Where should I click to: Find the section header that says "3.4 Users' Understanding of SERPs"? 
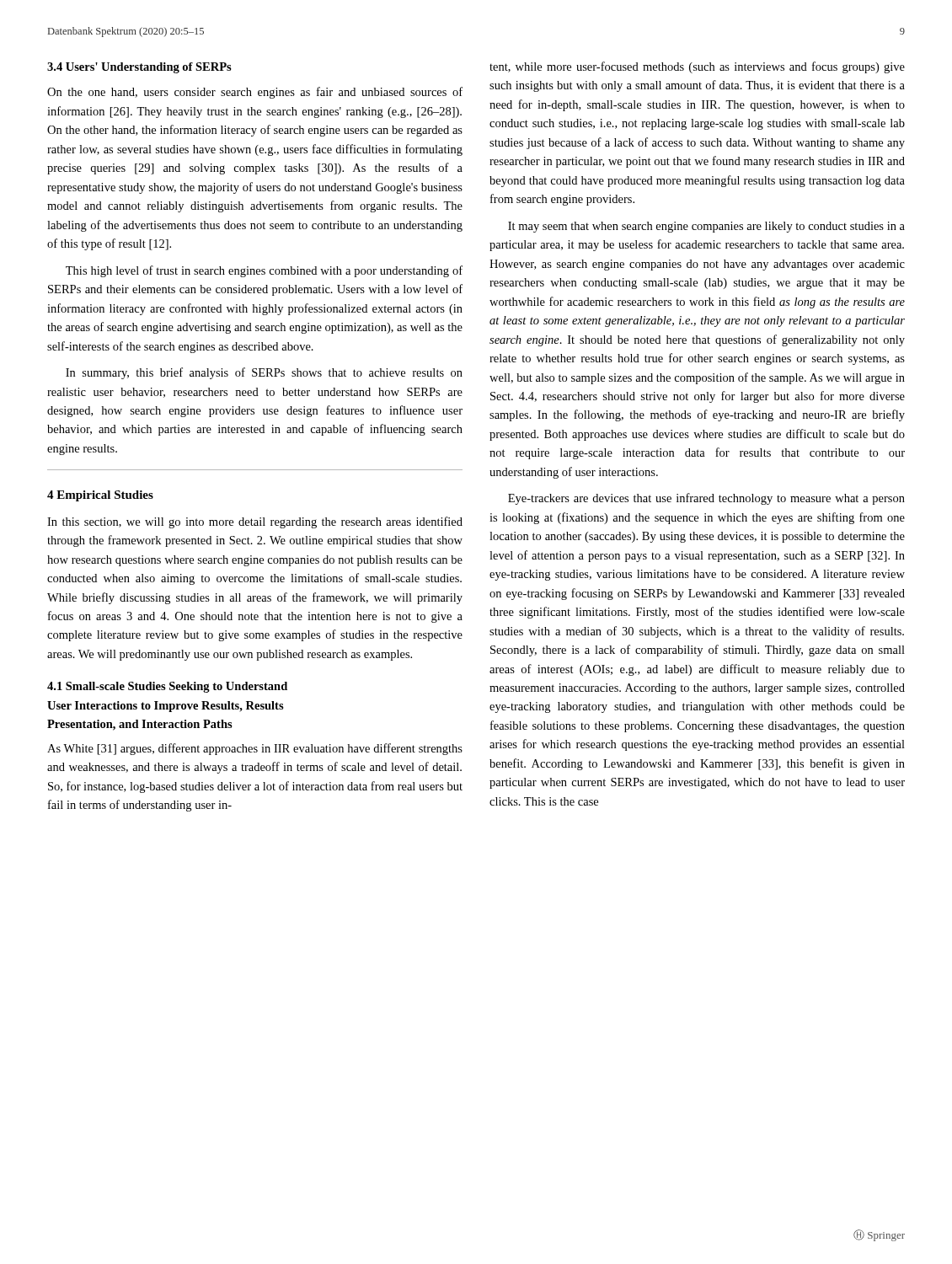point(139,67)
